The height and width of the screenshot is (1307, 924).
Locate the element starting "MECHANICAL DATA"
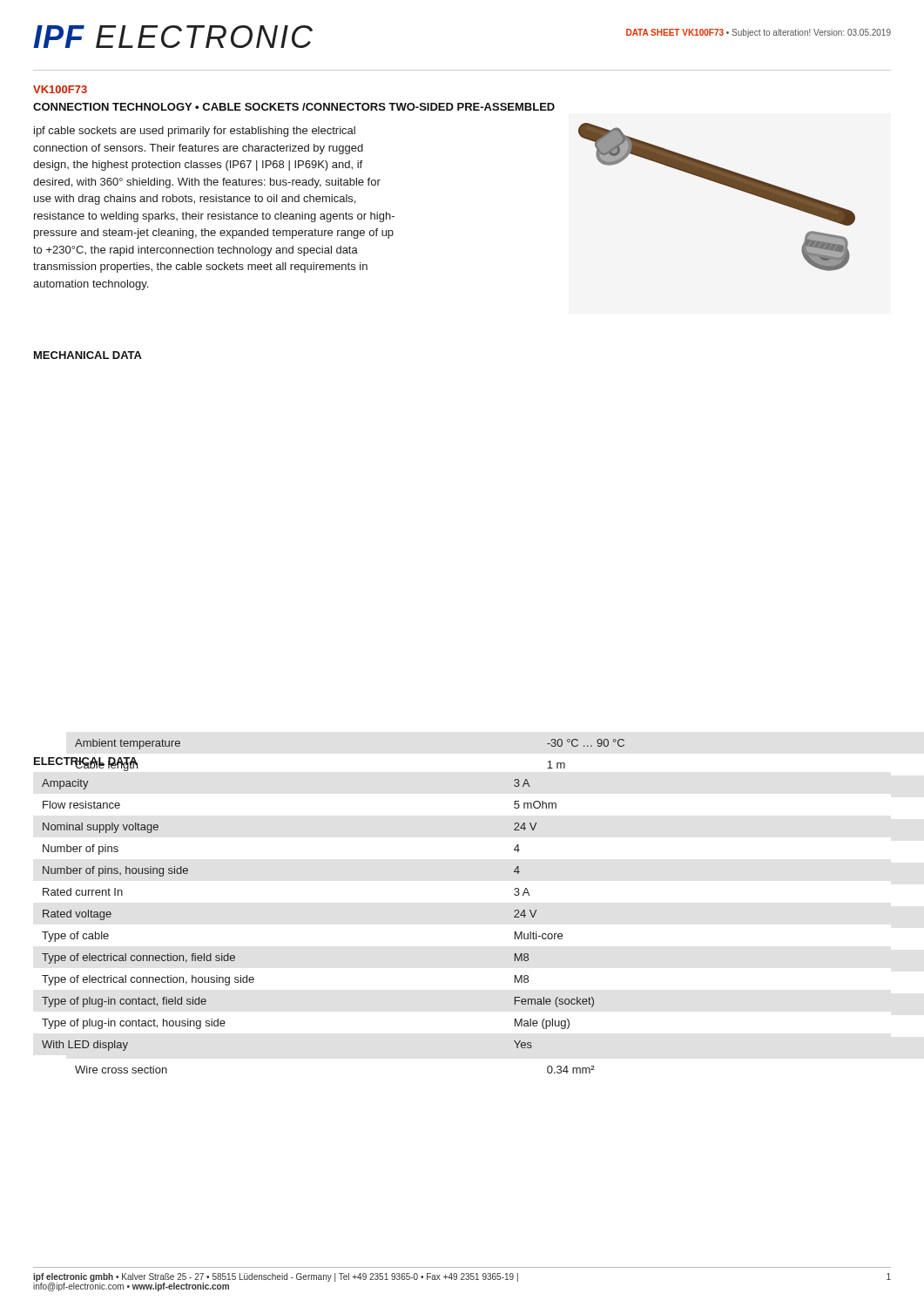88,355
